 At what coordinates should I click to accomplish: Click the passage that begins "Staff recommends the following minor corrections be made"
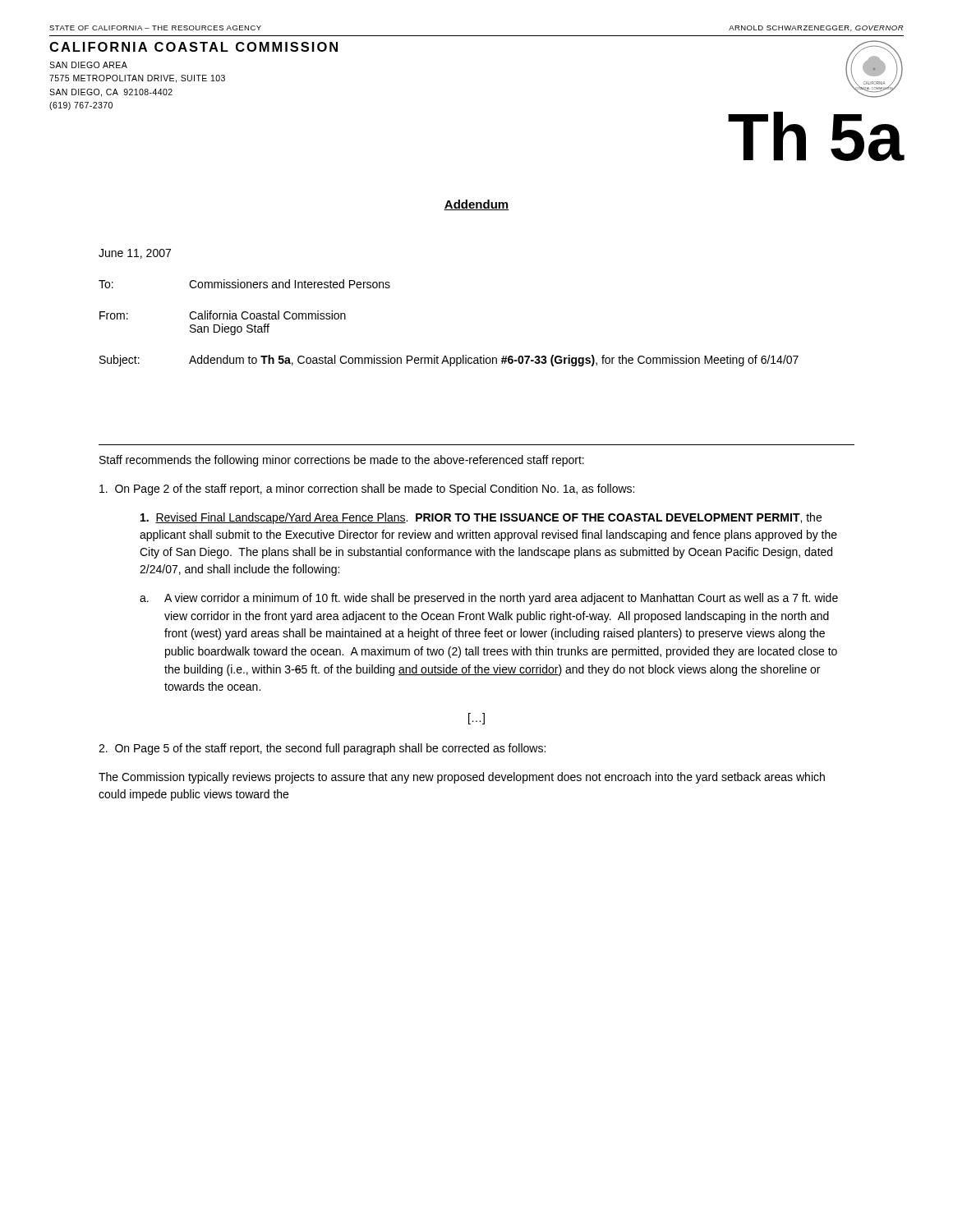pos(476,460)
